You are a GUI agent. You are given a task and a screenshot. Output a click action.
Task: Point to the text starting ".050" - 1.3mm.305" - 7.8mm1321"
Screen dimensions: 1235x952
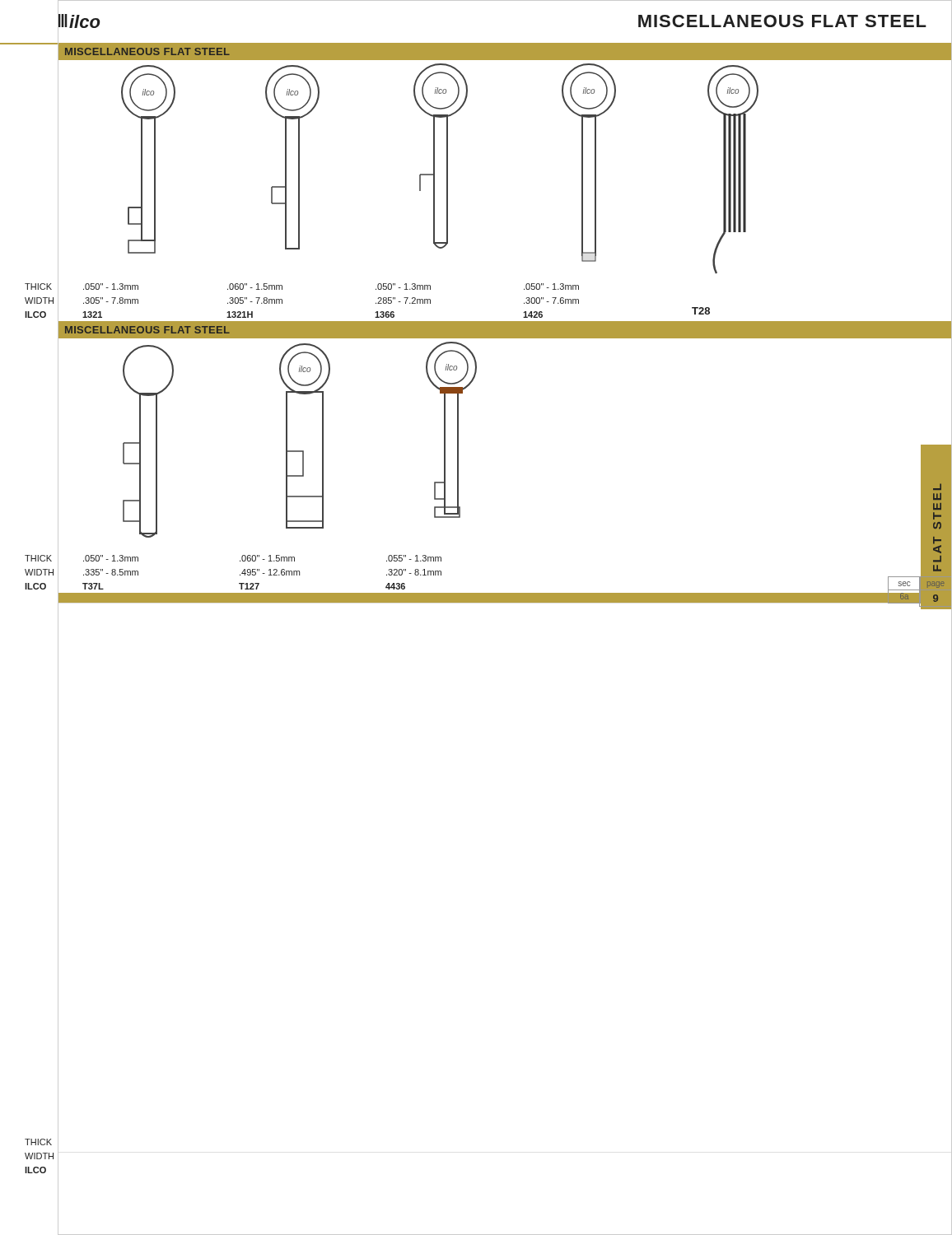[x=111, y=301]
